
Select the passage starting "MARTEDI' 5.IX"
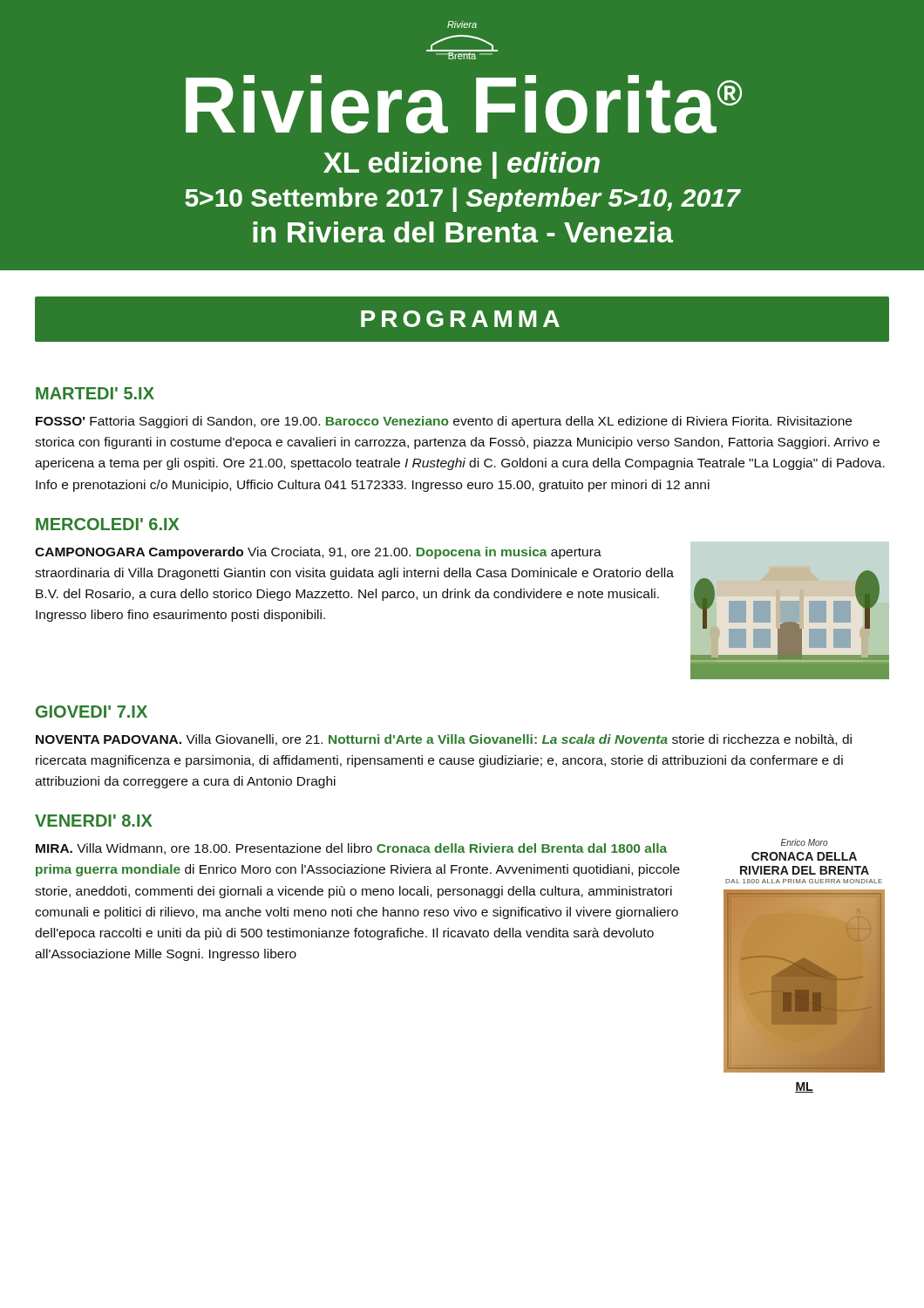[x=95, y=393]
